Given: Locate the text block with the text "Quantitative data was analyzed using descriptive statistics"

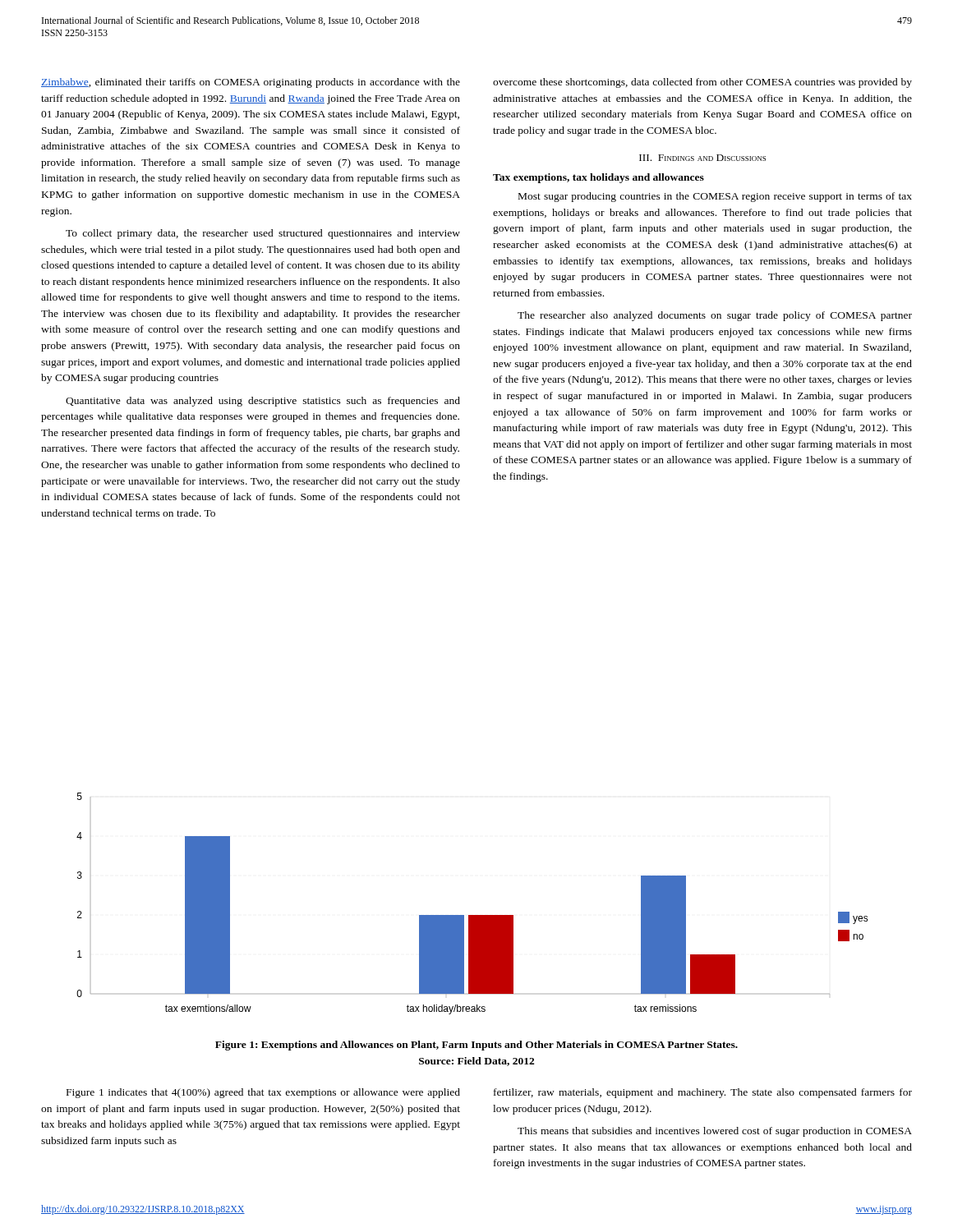Looking at the screenshot, I should [251, 456].
